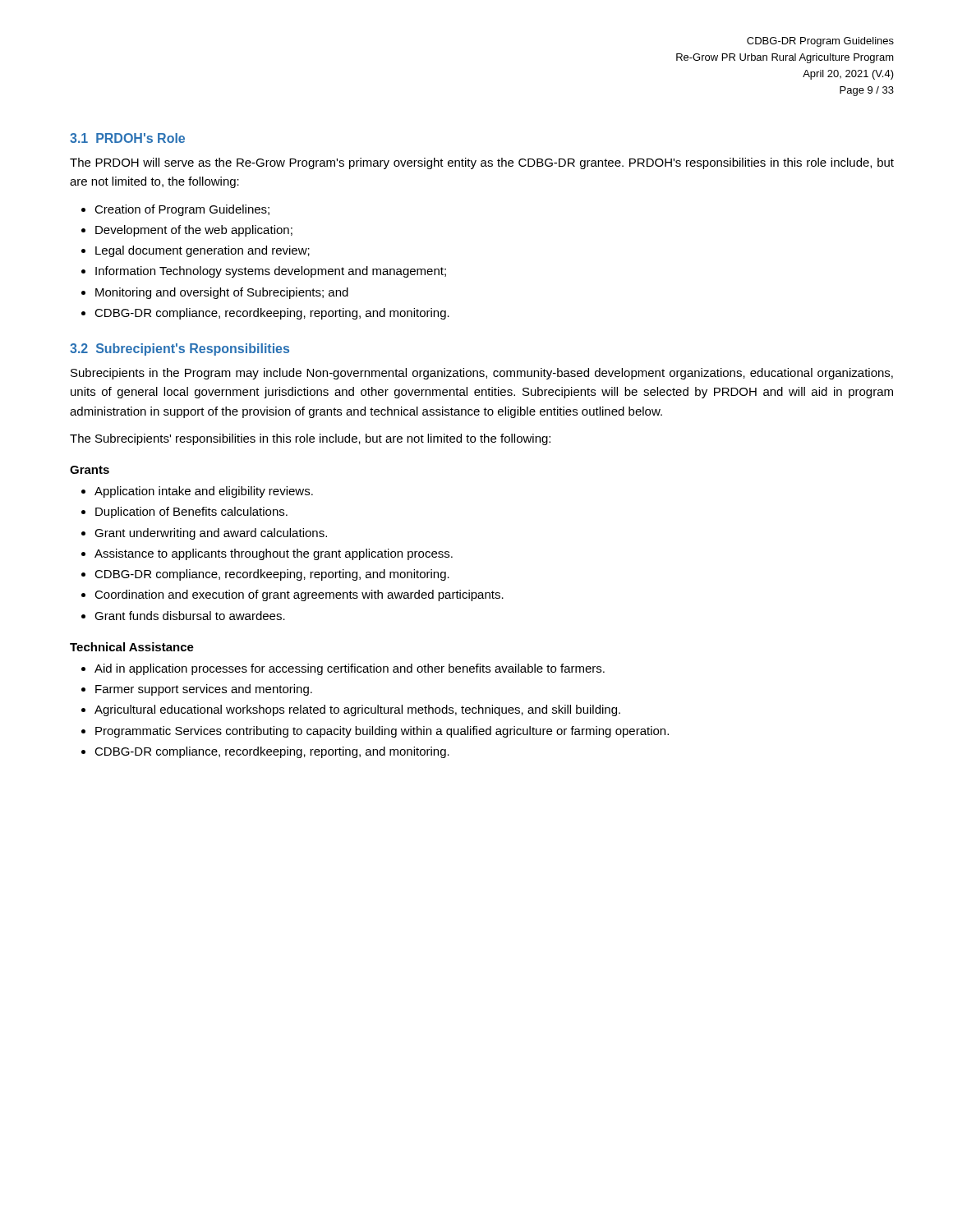Image resolution: width=953 pixels, height=1232 pixels.
Task: Navigate to the region starting "Aid in application processes"
Action: click(350, 668)
